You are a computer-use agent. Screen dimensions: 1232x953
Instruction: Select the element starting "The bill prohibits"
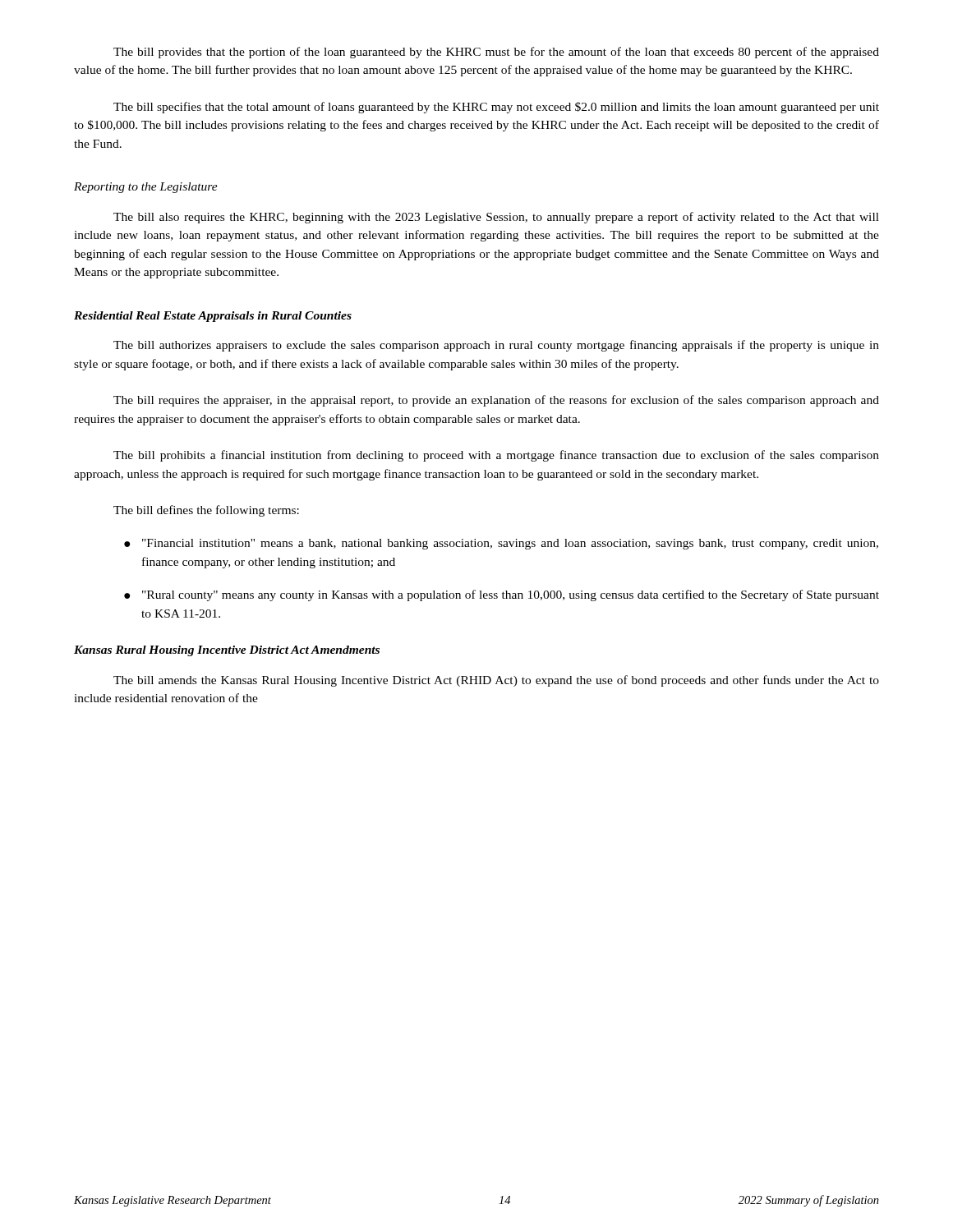pos(476,464)
